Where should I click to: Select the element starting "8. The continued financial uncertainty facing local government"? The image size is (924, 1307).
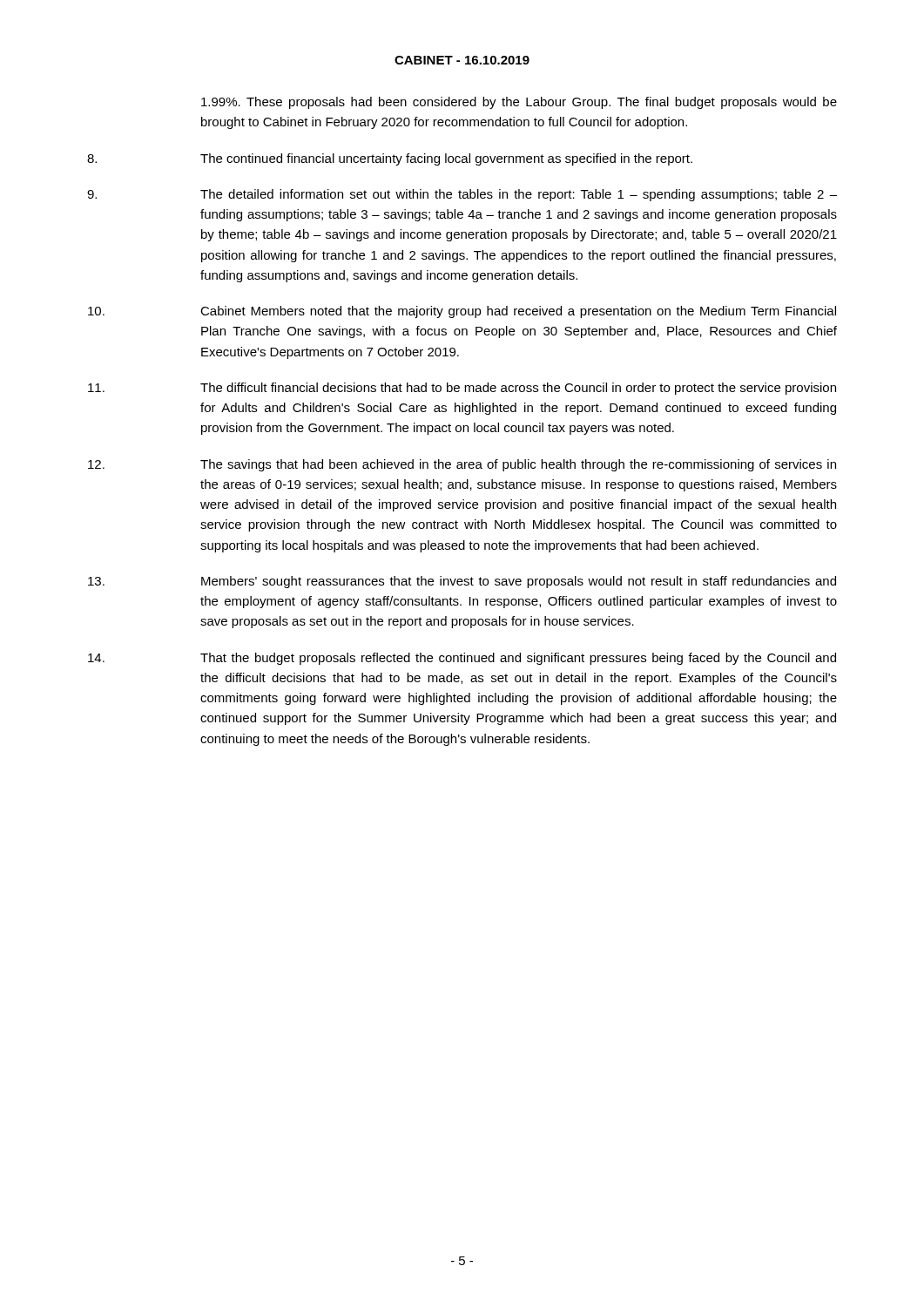point(462,158)
